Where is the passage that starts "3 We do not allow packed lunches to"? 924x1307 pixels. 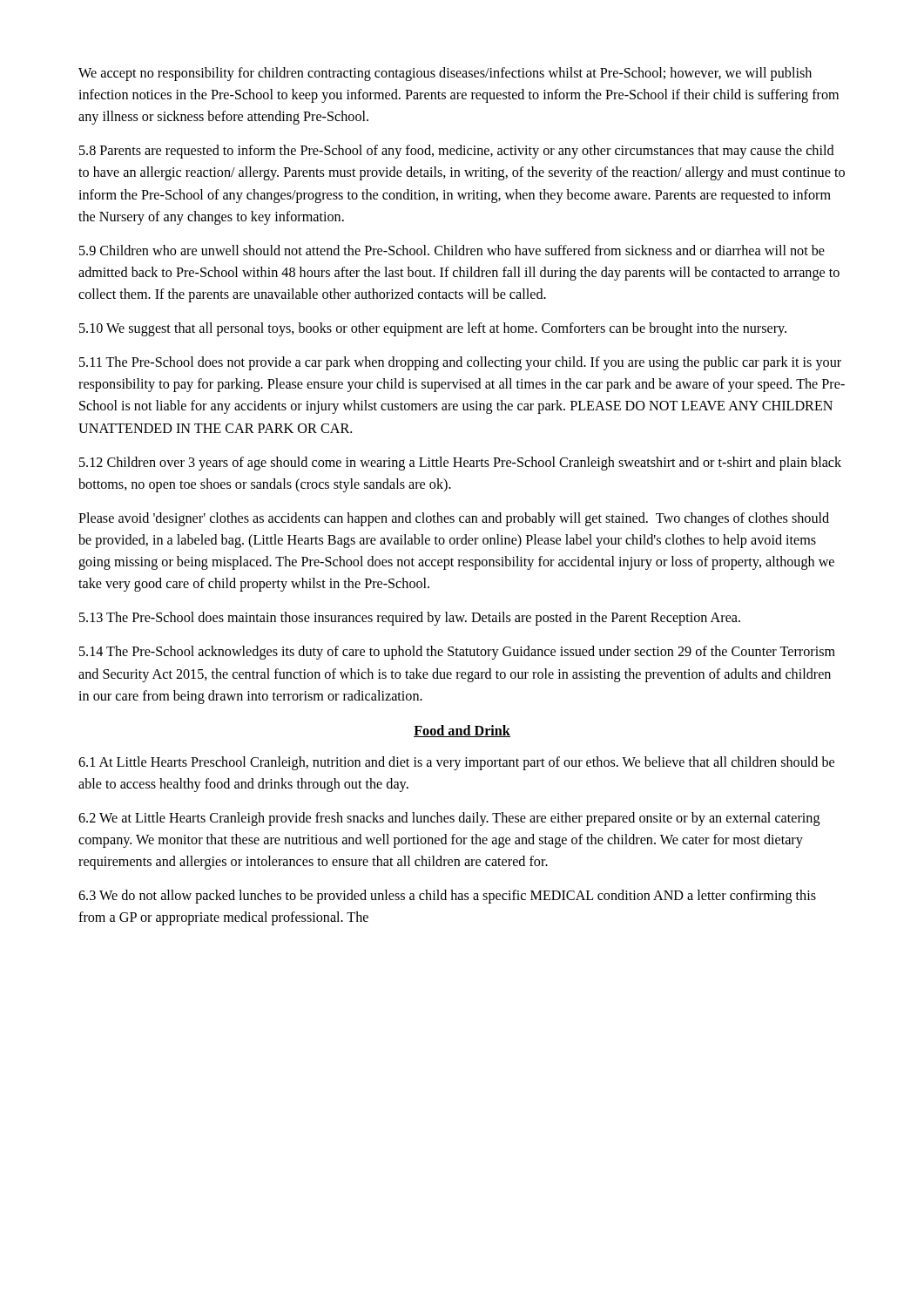(x=447, y=907)
